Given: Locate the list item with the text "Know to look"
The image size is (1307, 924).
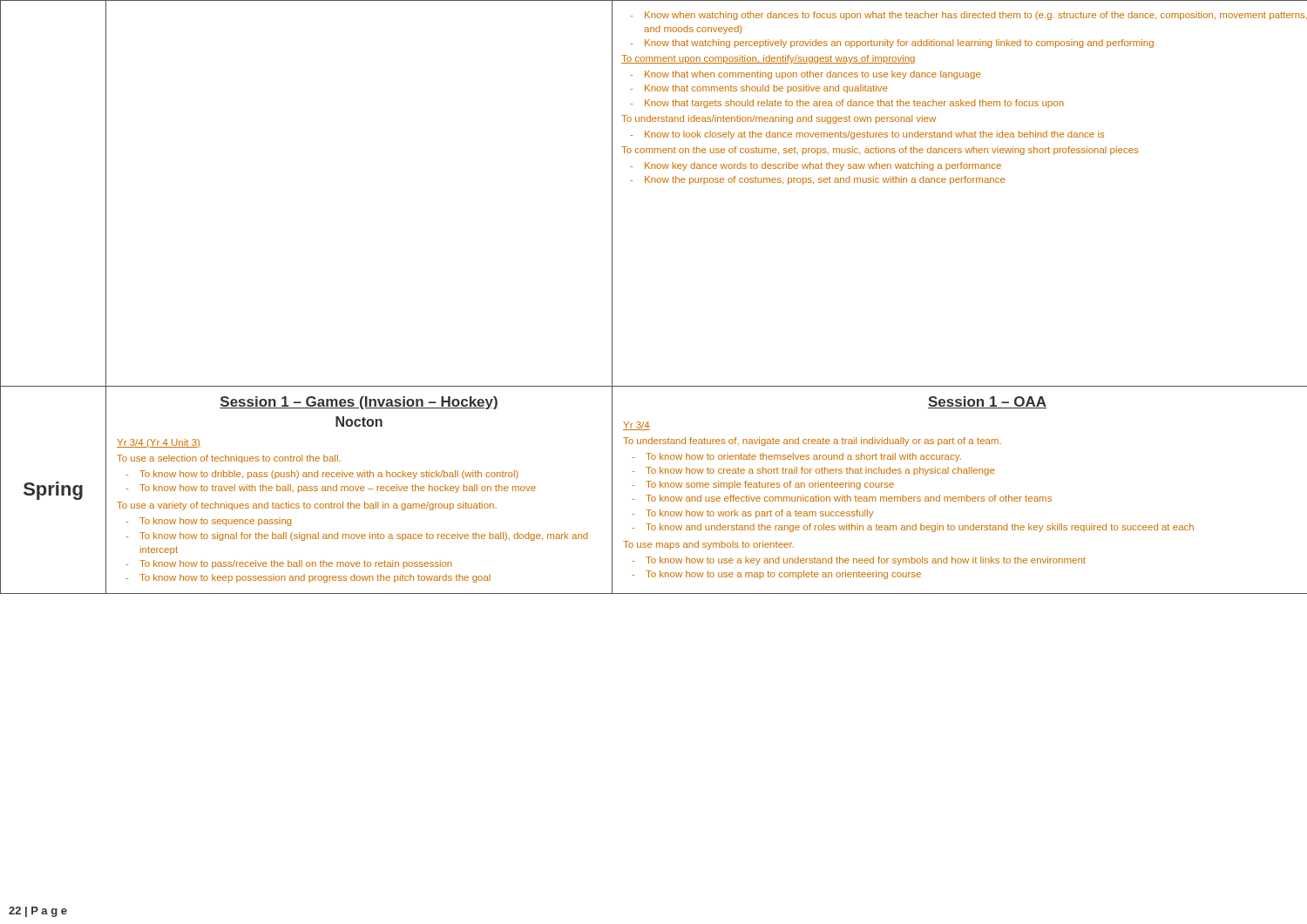Looking at the screenshot, I should tap(968, 134).
